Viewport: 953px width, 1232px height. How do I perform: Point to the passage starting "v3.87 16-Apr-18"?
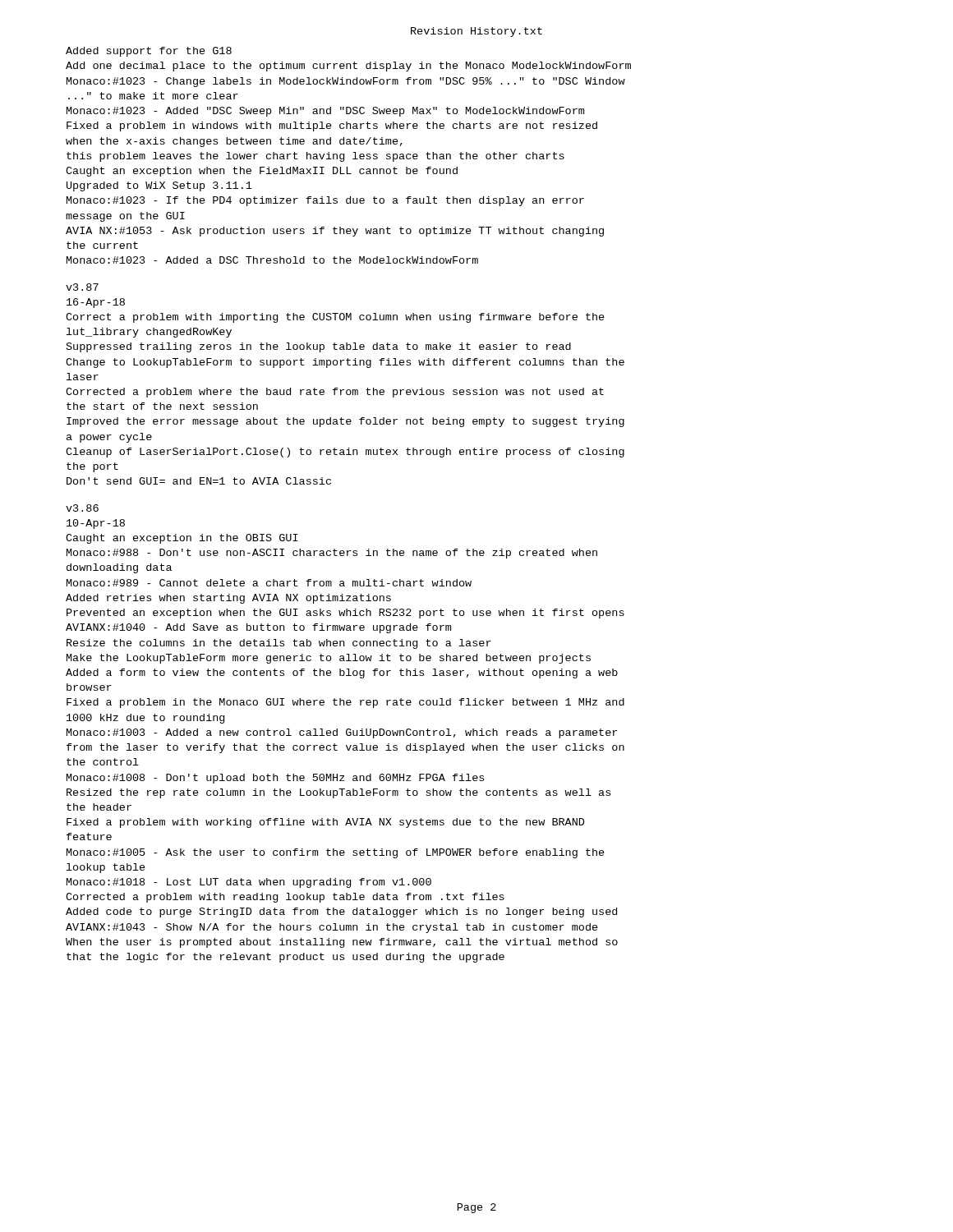pyautogui.click(x=96, y=295)
